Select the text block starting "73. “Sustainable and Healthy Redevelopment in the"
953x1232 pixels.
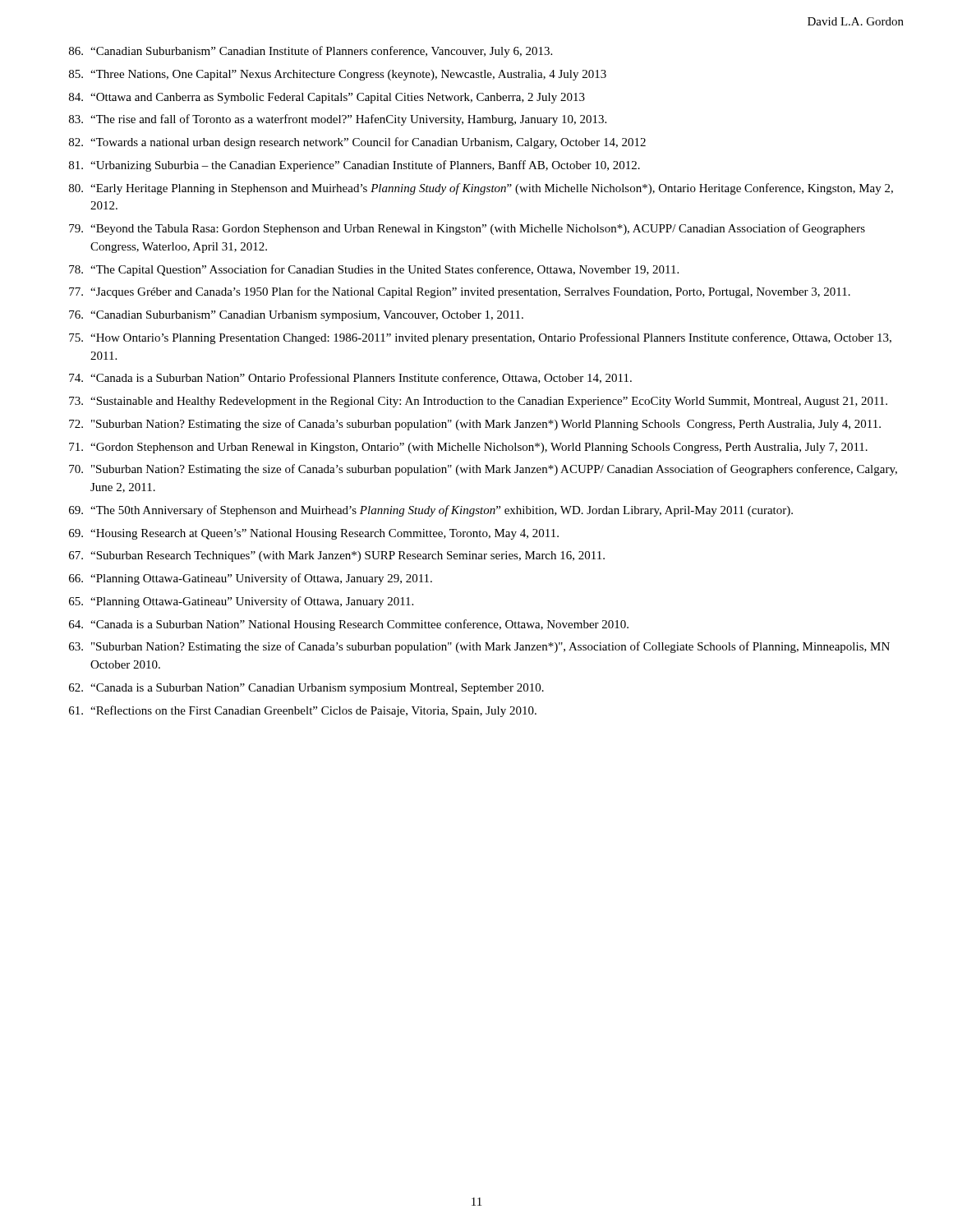pos(476,402)
